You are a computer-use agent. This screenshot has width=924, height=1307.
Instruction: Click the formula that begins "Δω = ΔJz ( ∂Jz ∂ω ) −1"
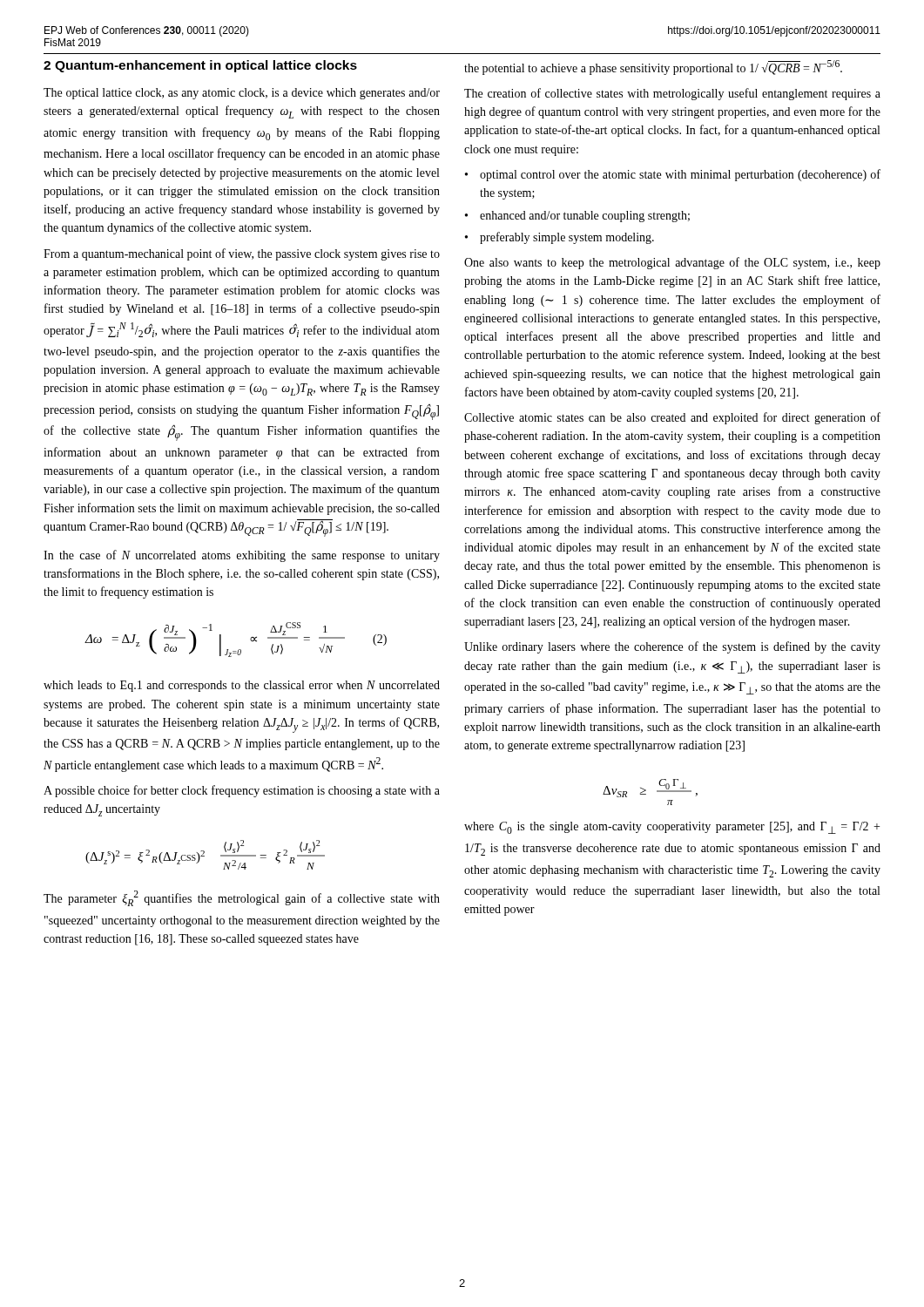coord(242,639)
